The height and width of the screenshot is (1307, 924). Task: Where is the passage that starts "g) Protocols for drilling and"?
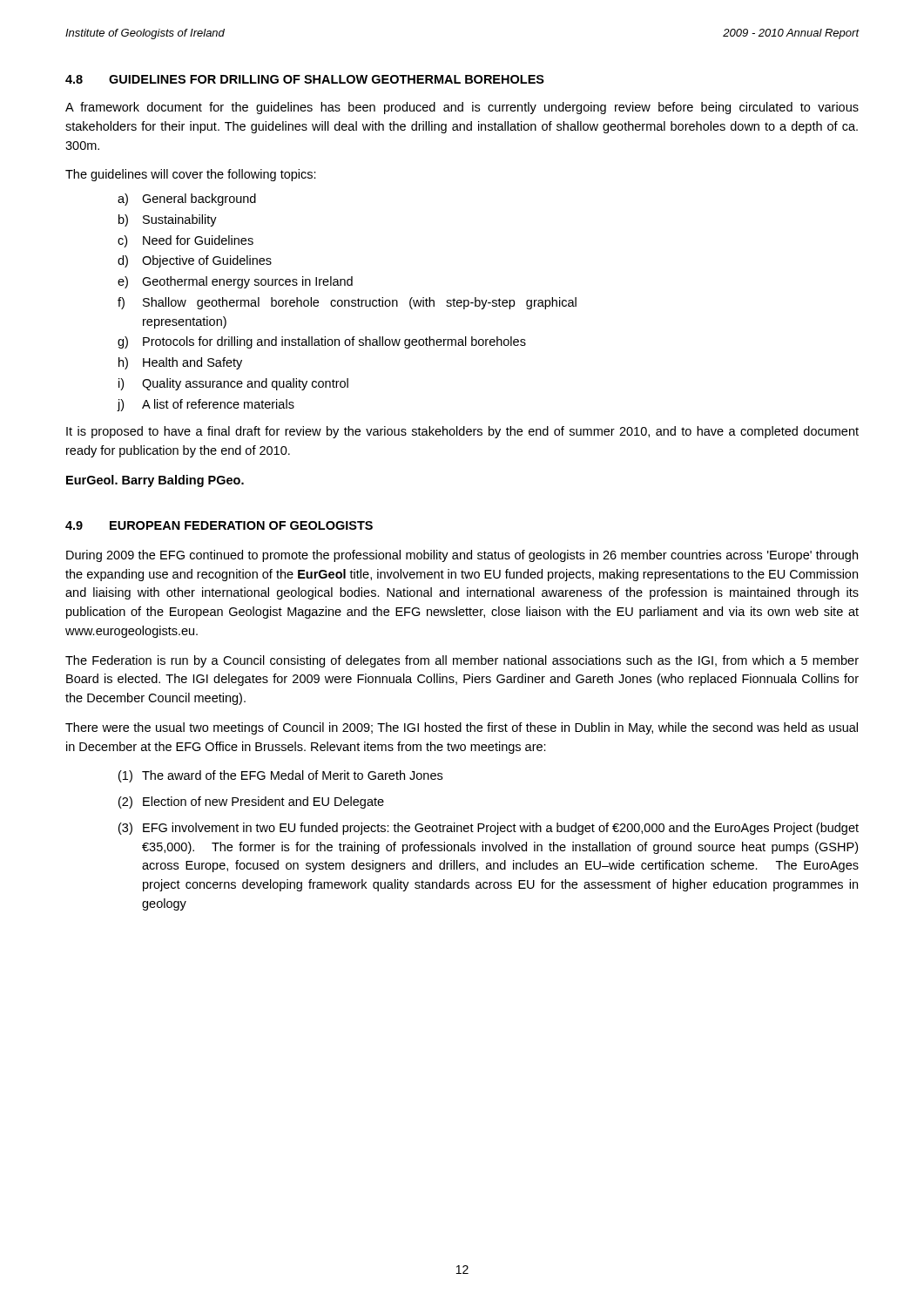coord(488,342)
